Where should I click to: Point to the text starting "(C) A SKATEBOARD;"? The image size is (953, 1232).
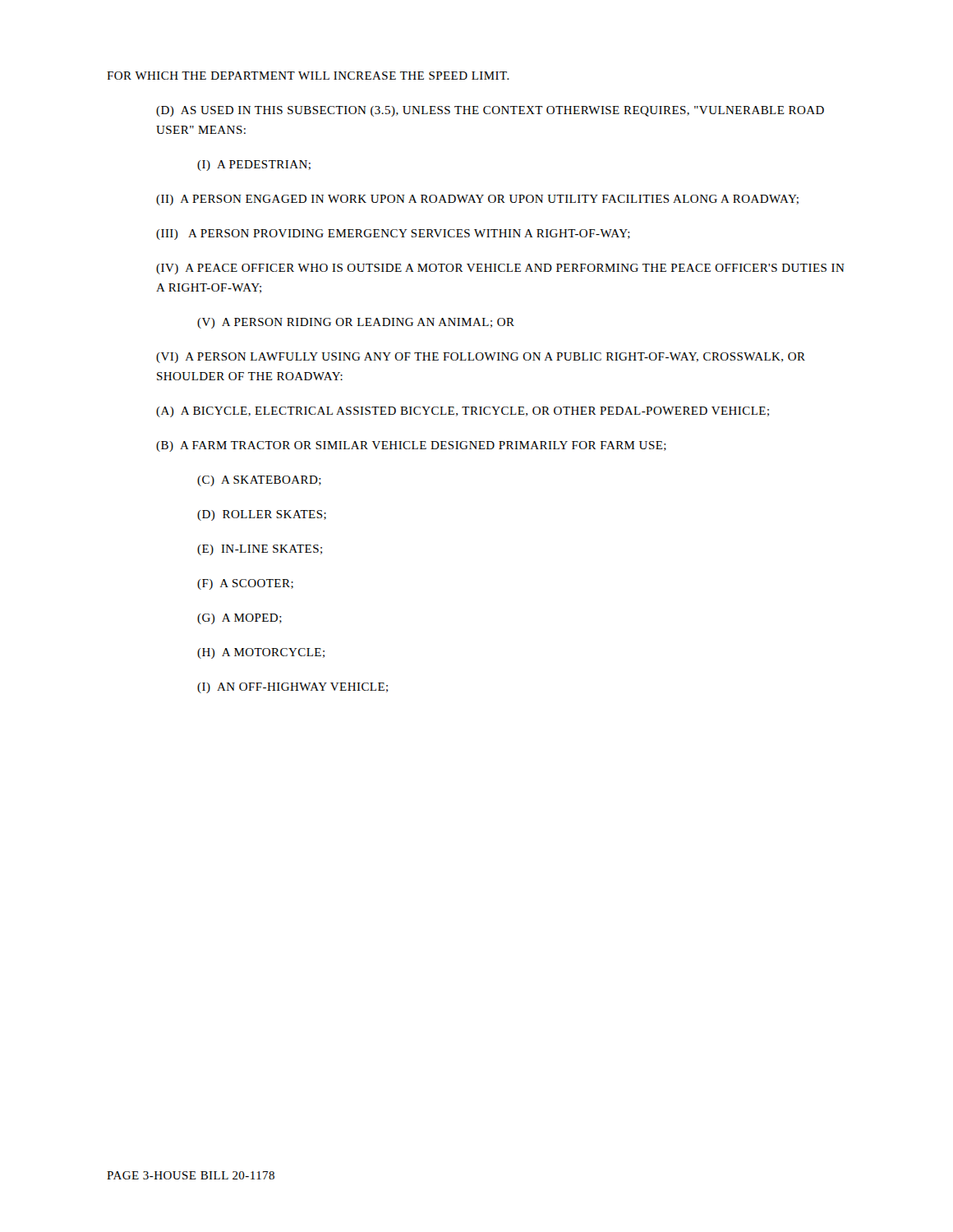(x=260, y=480)
